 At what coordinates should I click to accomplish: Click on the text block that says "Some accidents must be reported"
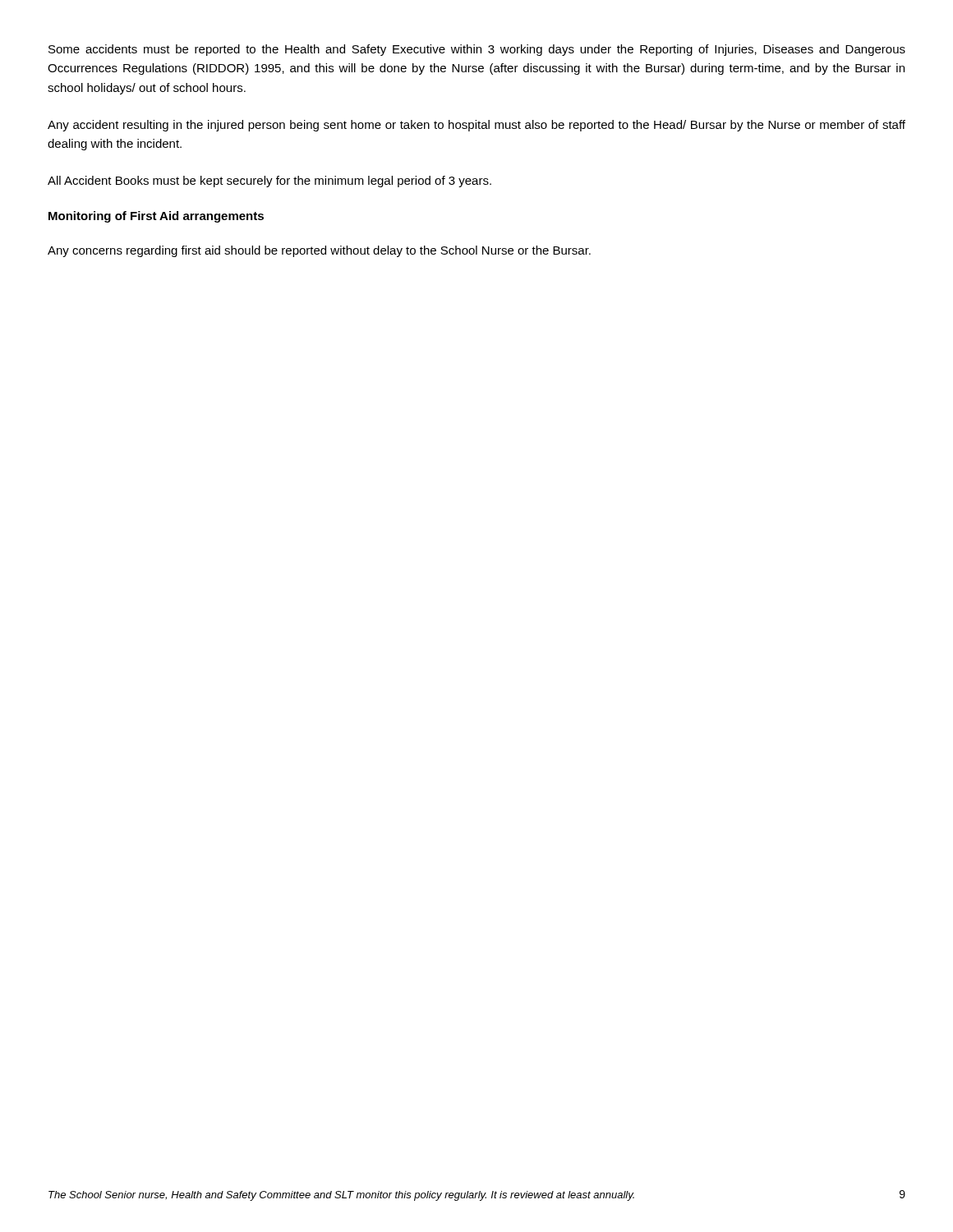pos(476,68)
